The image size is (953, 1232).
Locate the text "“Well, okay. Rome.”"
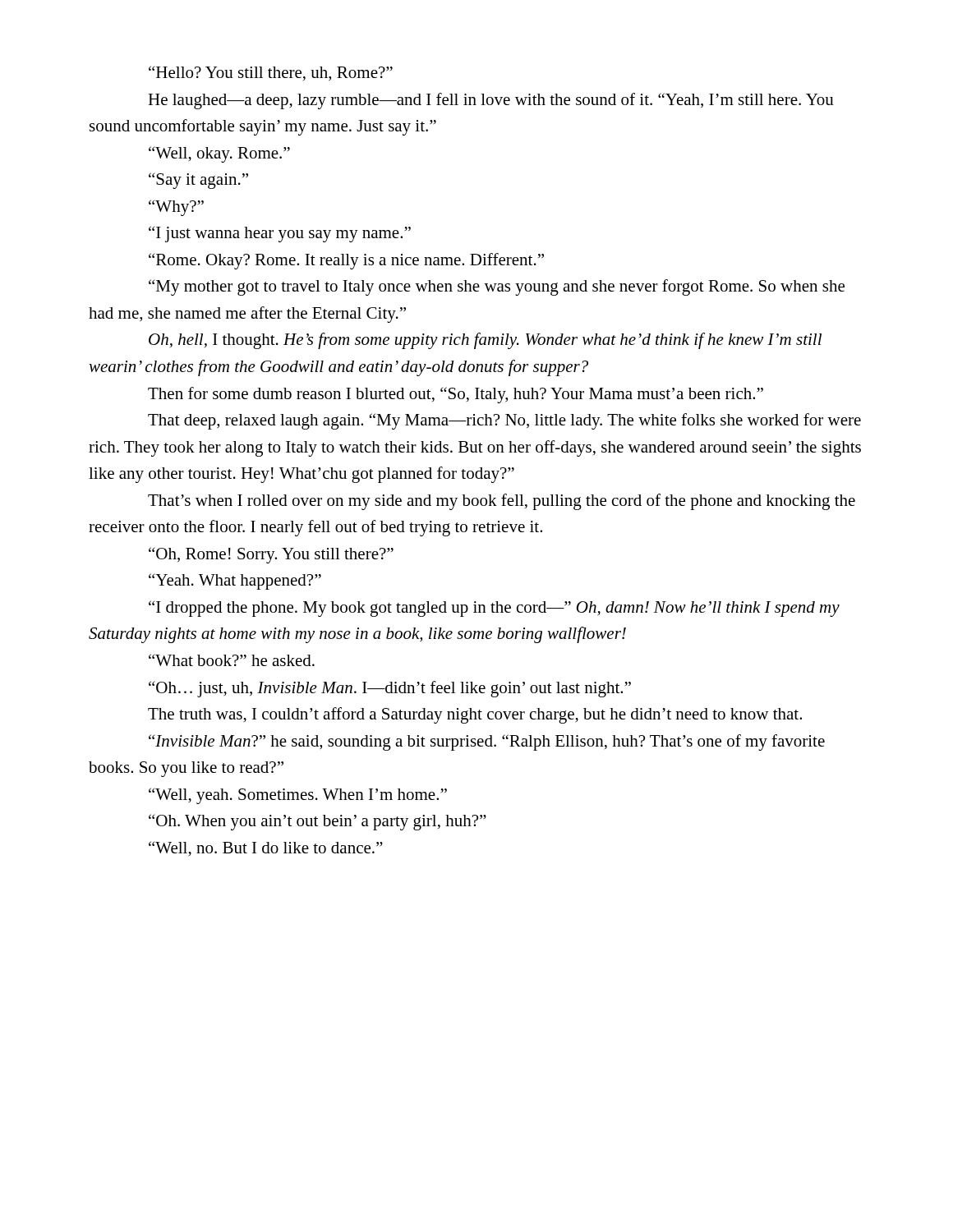pyautogui.click(x=219, y=154)
